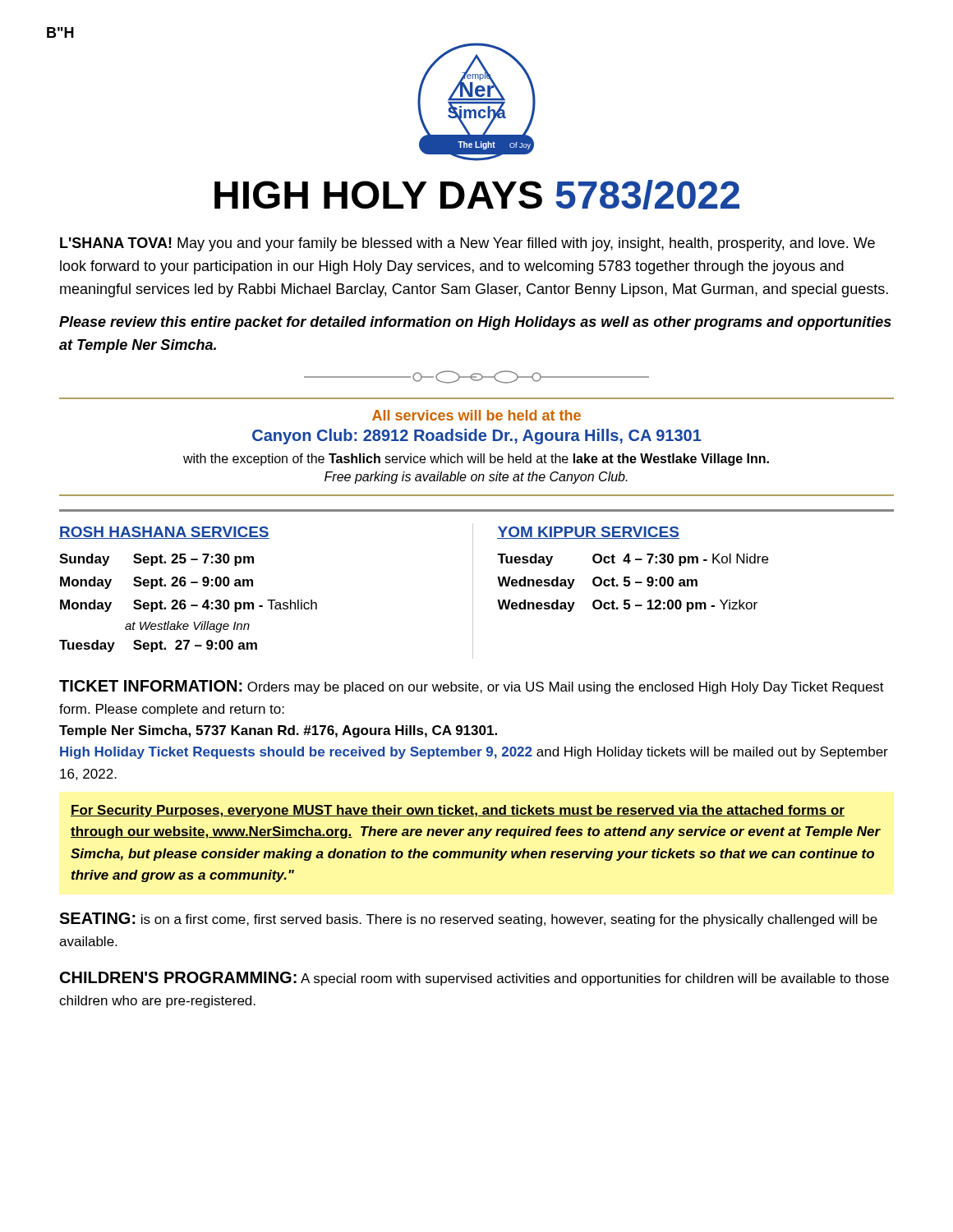Click the passage that begins "CHILDREN'S PROGRAMMING: A special room with supervised"

(x=474, y=988)
